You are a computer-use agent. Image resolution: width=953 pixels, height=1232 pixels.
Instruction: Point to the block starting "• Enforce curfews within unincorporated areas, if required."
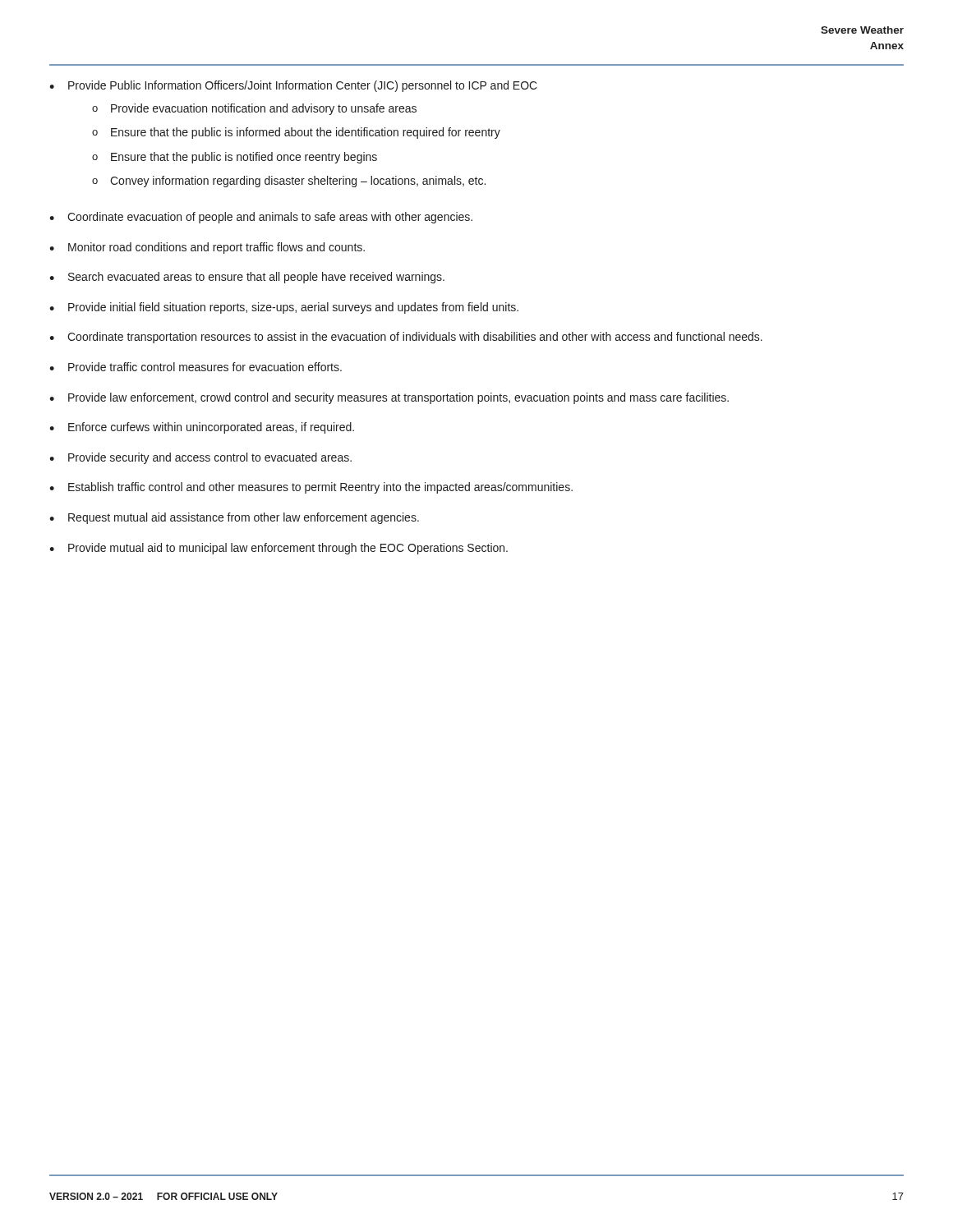tap(202, 428)
